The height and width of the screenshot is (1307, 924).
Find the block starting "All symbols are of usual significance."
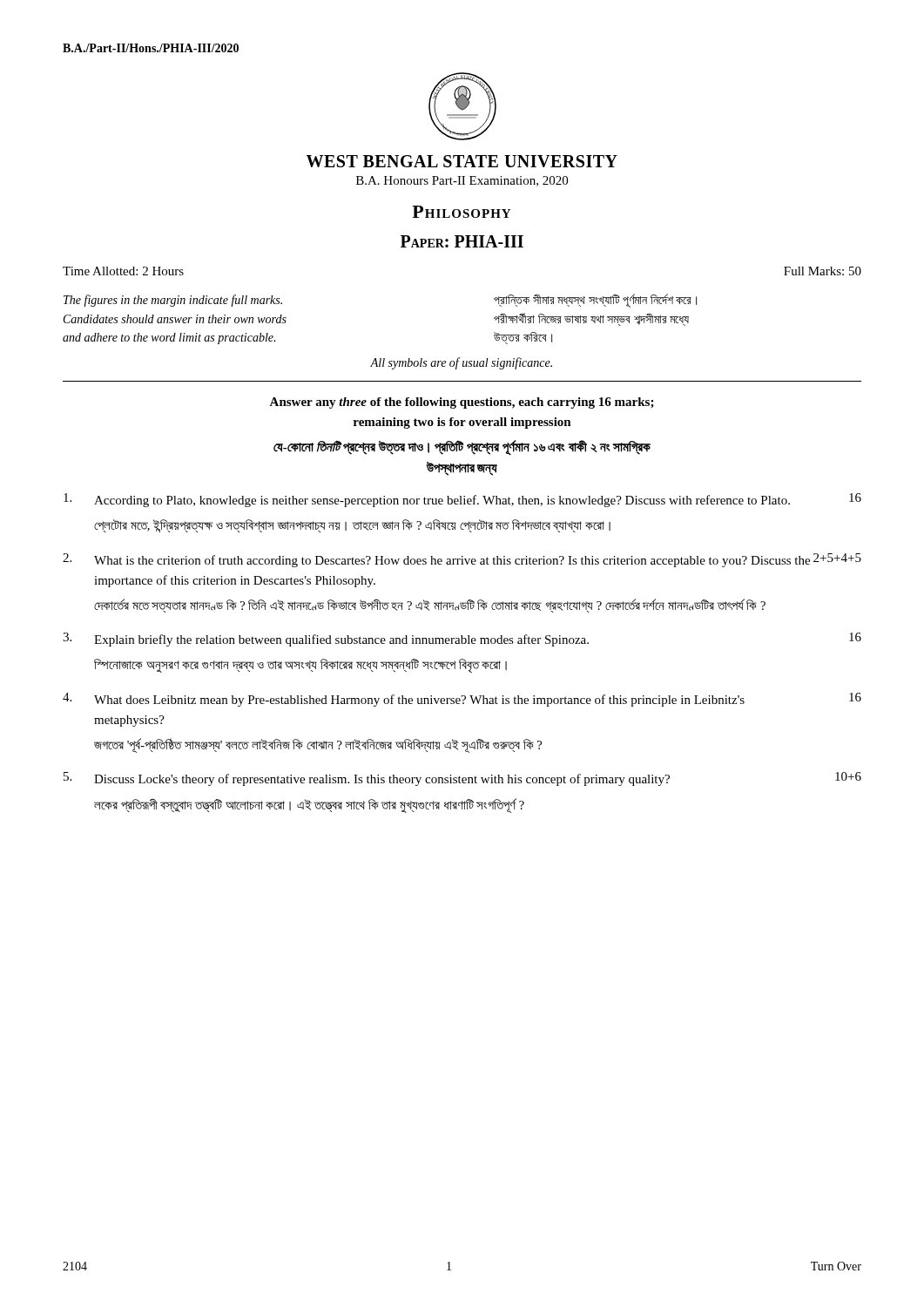462,363
